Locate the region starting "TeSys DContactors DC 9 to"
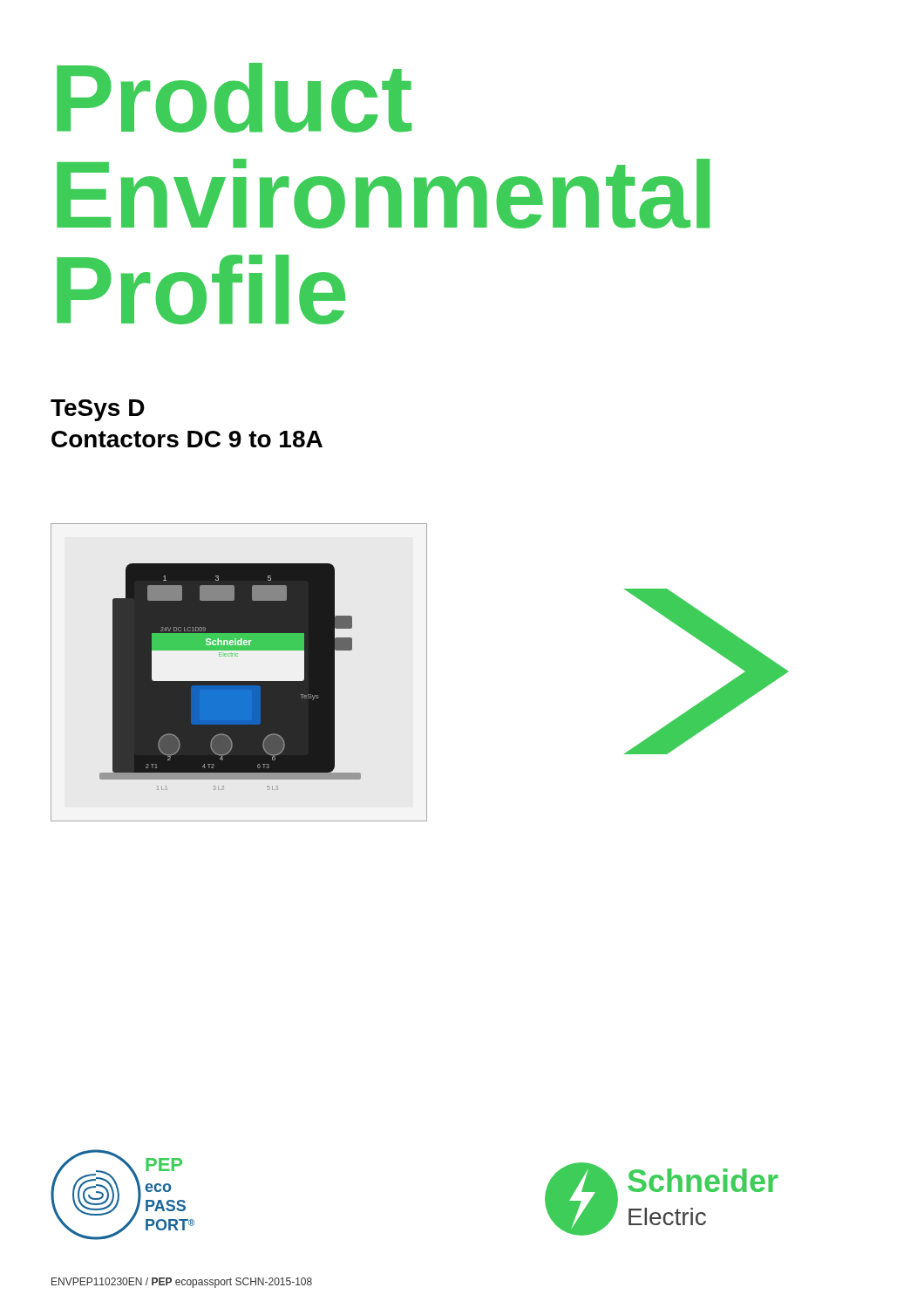924x1308 pixels. tap(268, 424)
